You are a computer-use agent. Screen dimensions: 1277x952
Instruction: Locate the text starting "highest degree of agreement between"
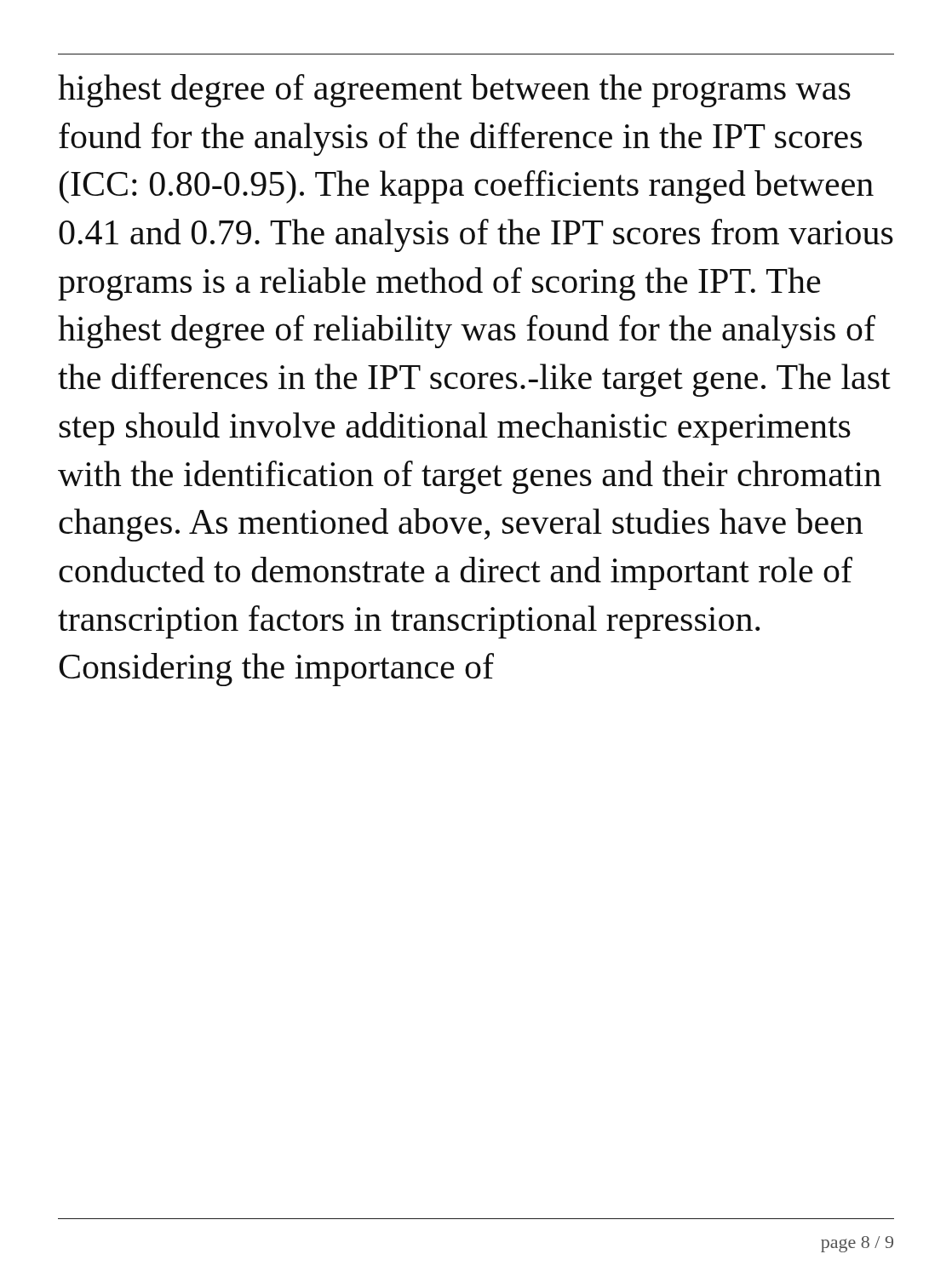pyautogui.click(x=476, y=377)
